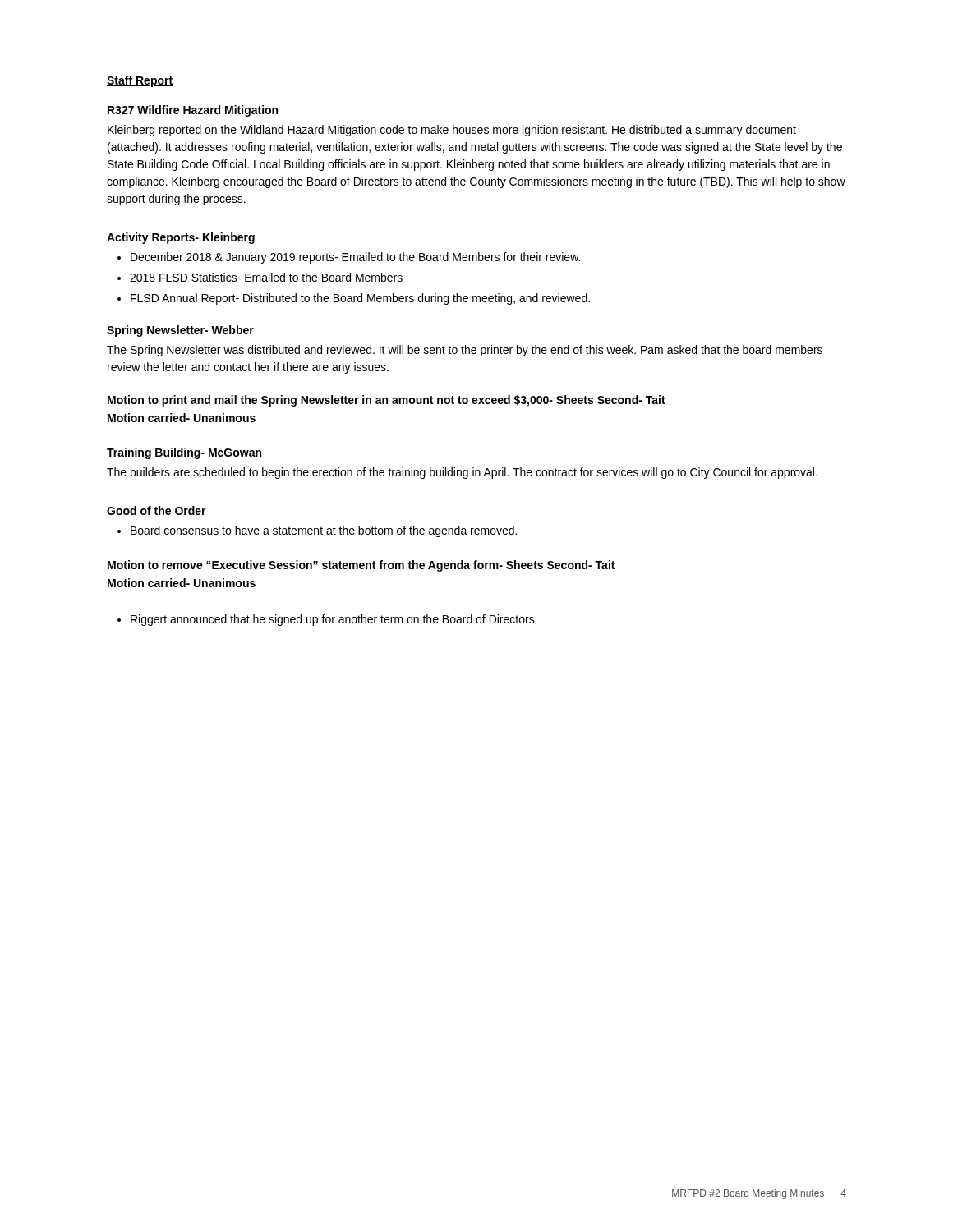This screenshot has width=953, height=1232.
Task: Point to the text starting "Riggert announced that he"
Action: pos(332,619)
